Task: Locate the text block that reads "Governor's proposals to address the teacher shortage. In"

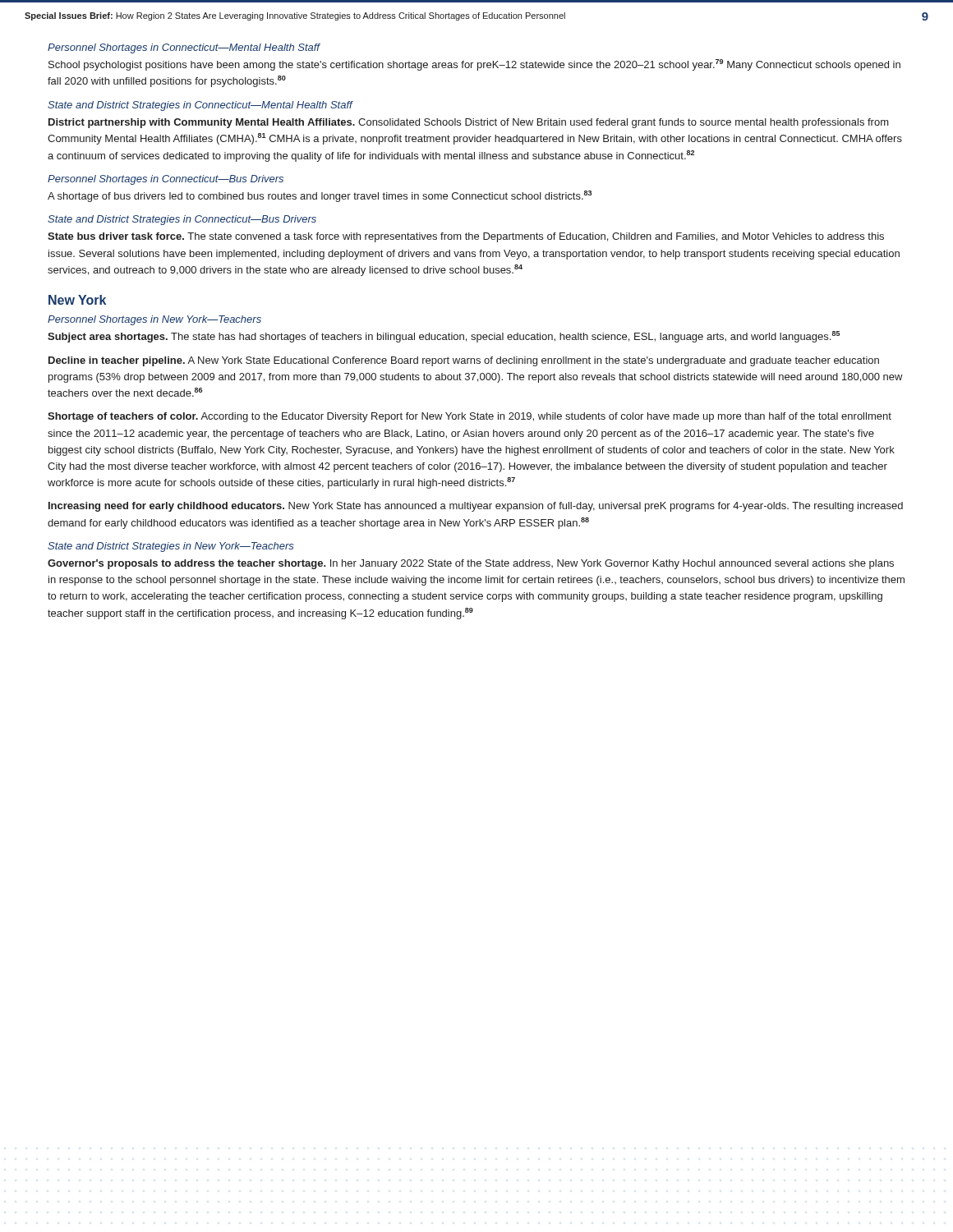Action: pos(476,588)
